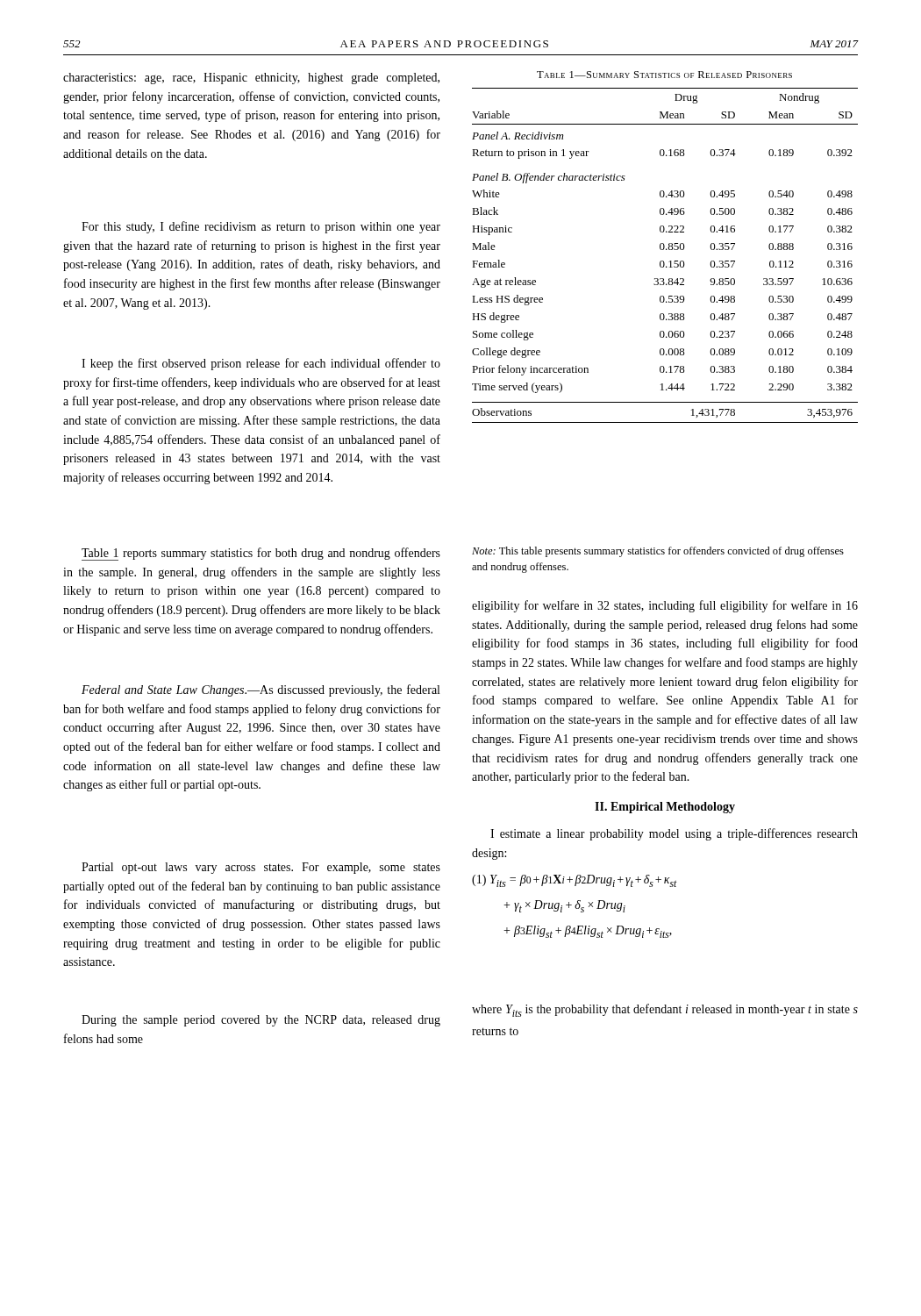Locate the table with the text "Age at release"
921x1316 pixels.
coord(665,255)
